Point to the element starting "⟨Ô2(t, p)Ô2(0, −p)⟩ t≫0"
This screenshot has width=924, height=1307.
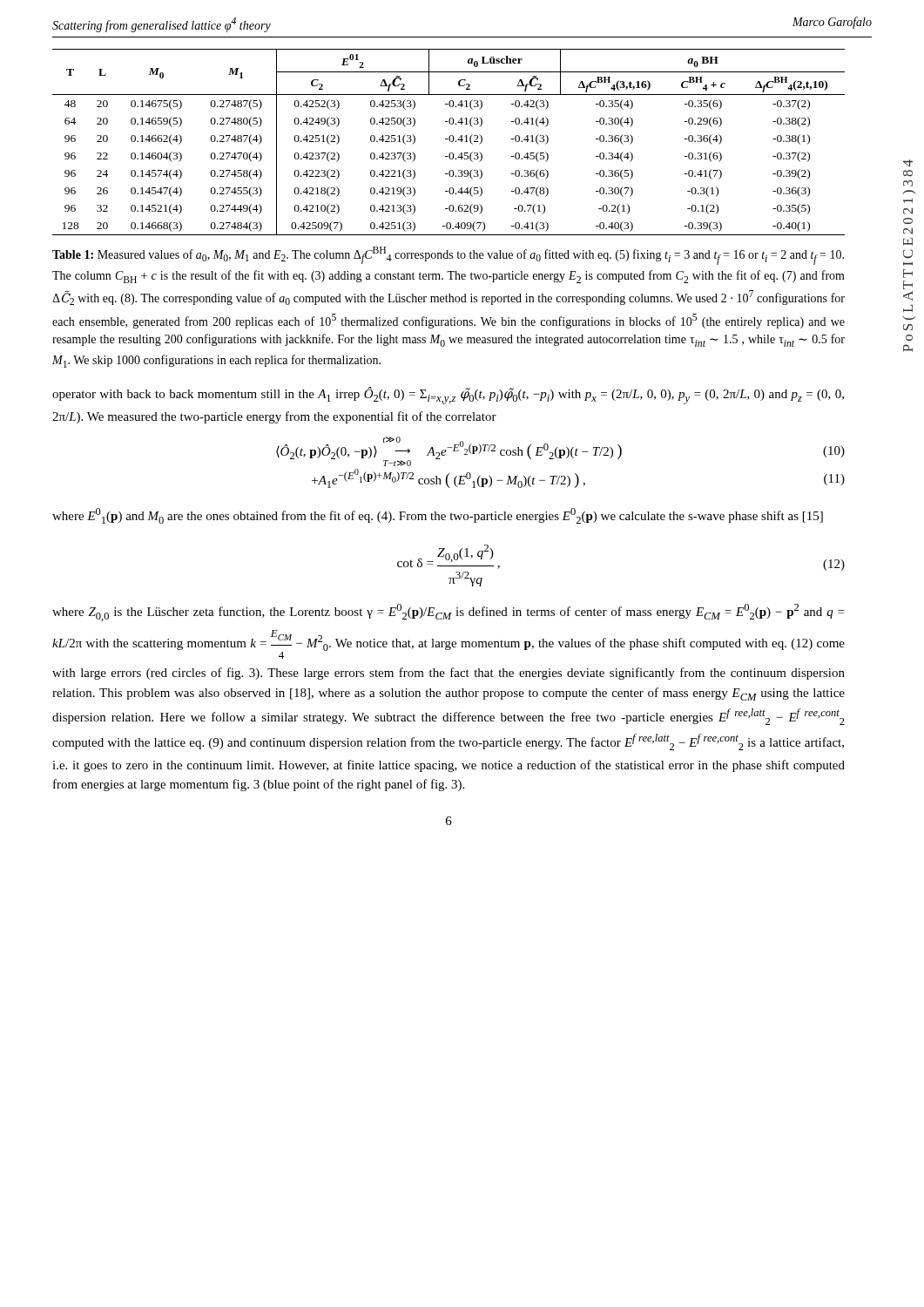(x=560, y=451)
